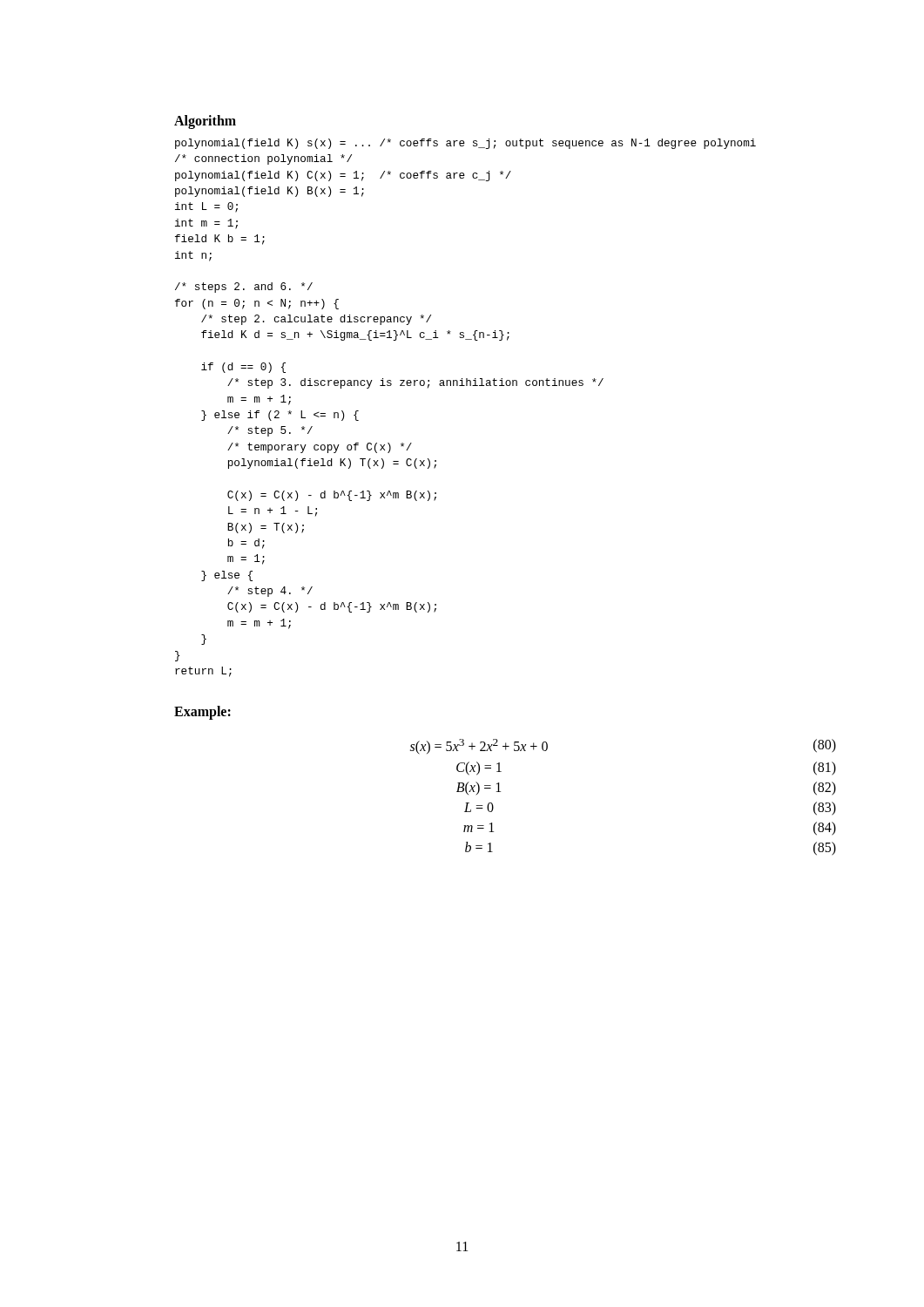Locate the block of text that opens with "polynomial(field K) s(x) = ... /* coeffs"
924x1307 pixels.
pos(465,144)
